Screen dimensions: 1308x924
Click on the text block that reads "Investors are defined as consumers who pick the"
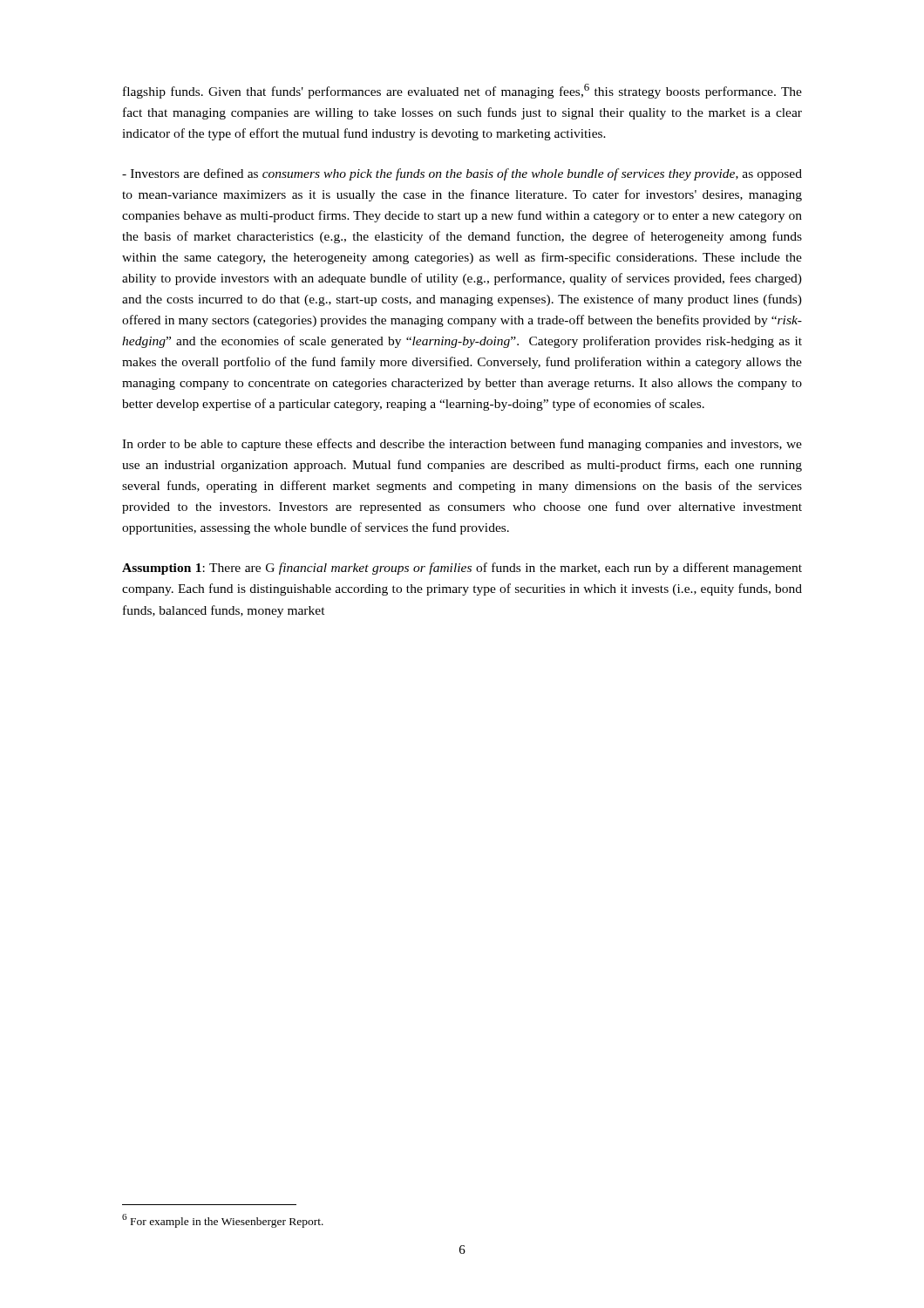click(462, 288)
